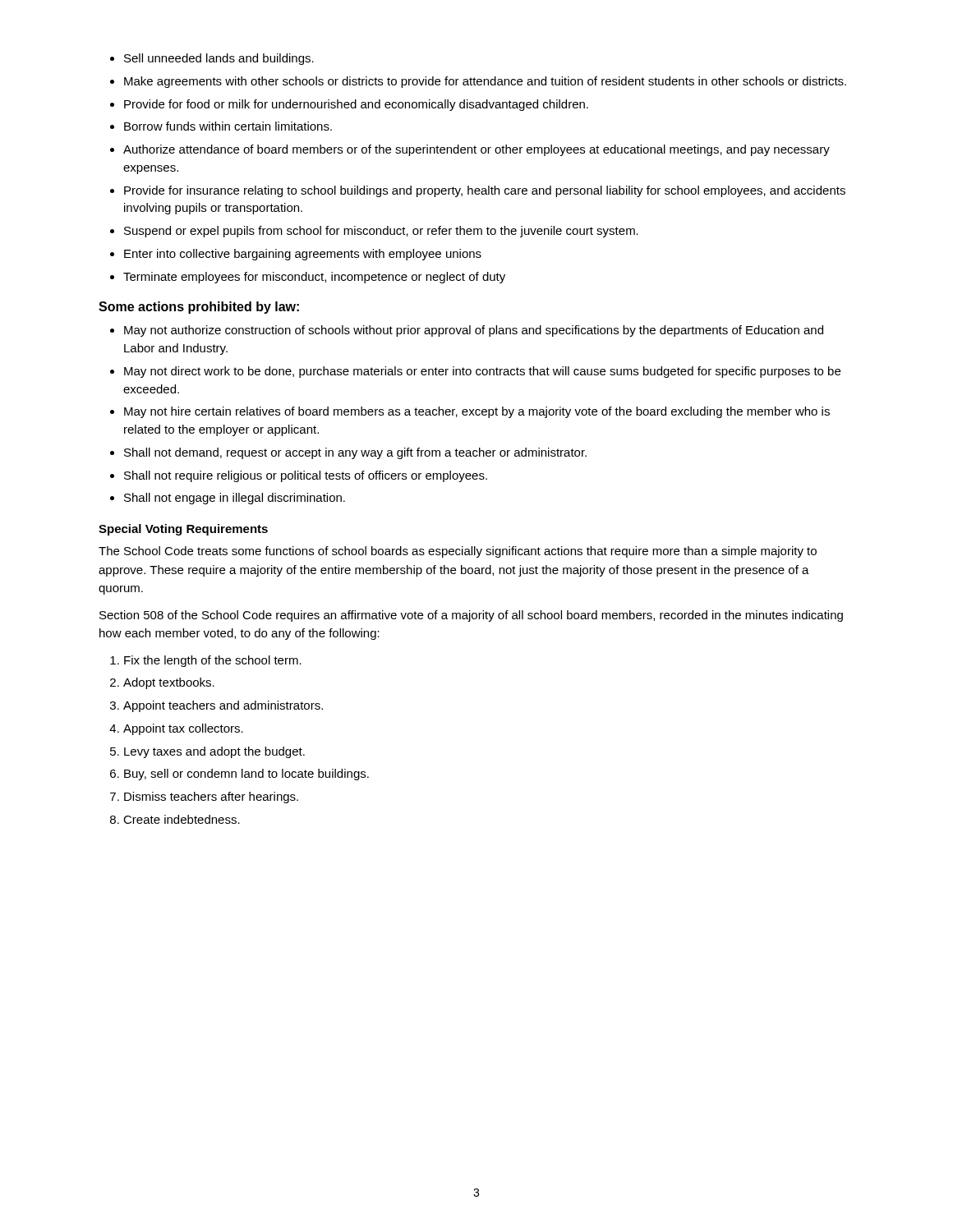Navigate to the region starting "Appoint teachers and administrators."

pyautogui.click(x=223, y=706)
